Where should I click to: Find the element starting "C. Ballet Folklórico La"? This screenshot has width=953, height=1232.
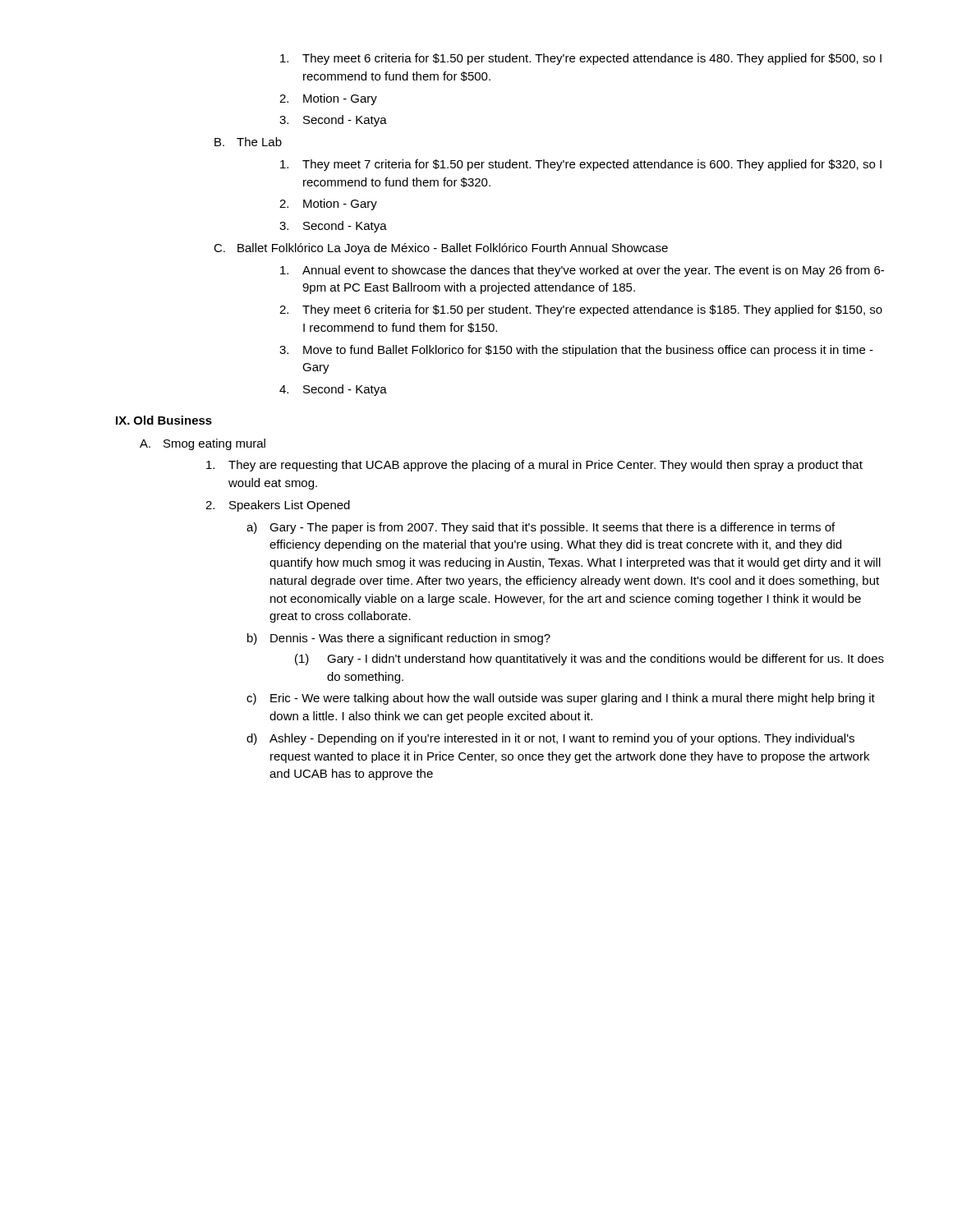tap(550, 248)
